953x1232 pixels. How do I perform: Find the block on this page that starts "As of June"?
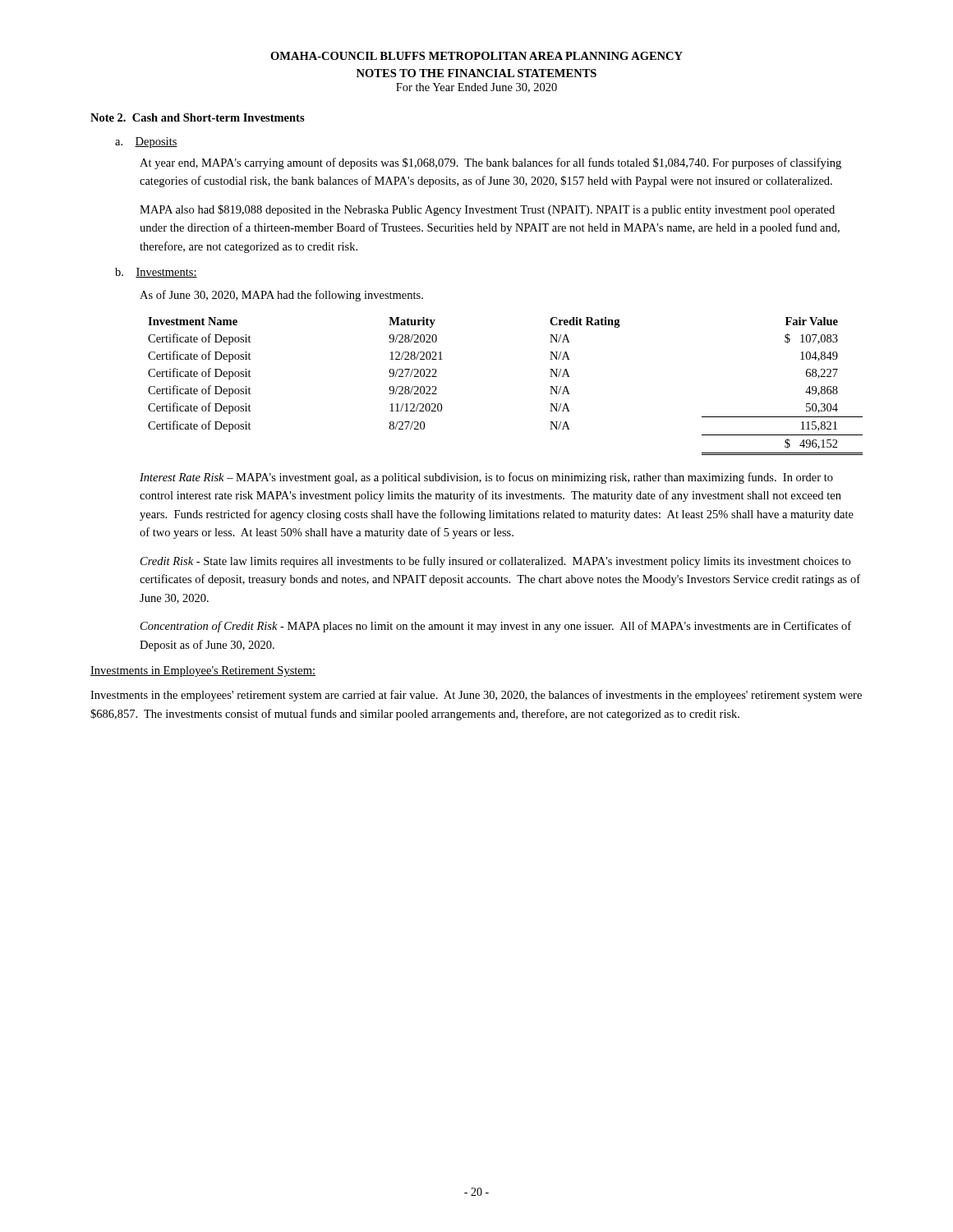tap(282, 295)
